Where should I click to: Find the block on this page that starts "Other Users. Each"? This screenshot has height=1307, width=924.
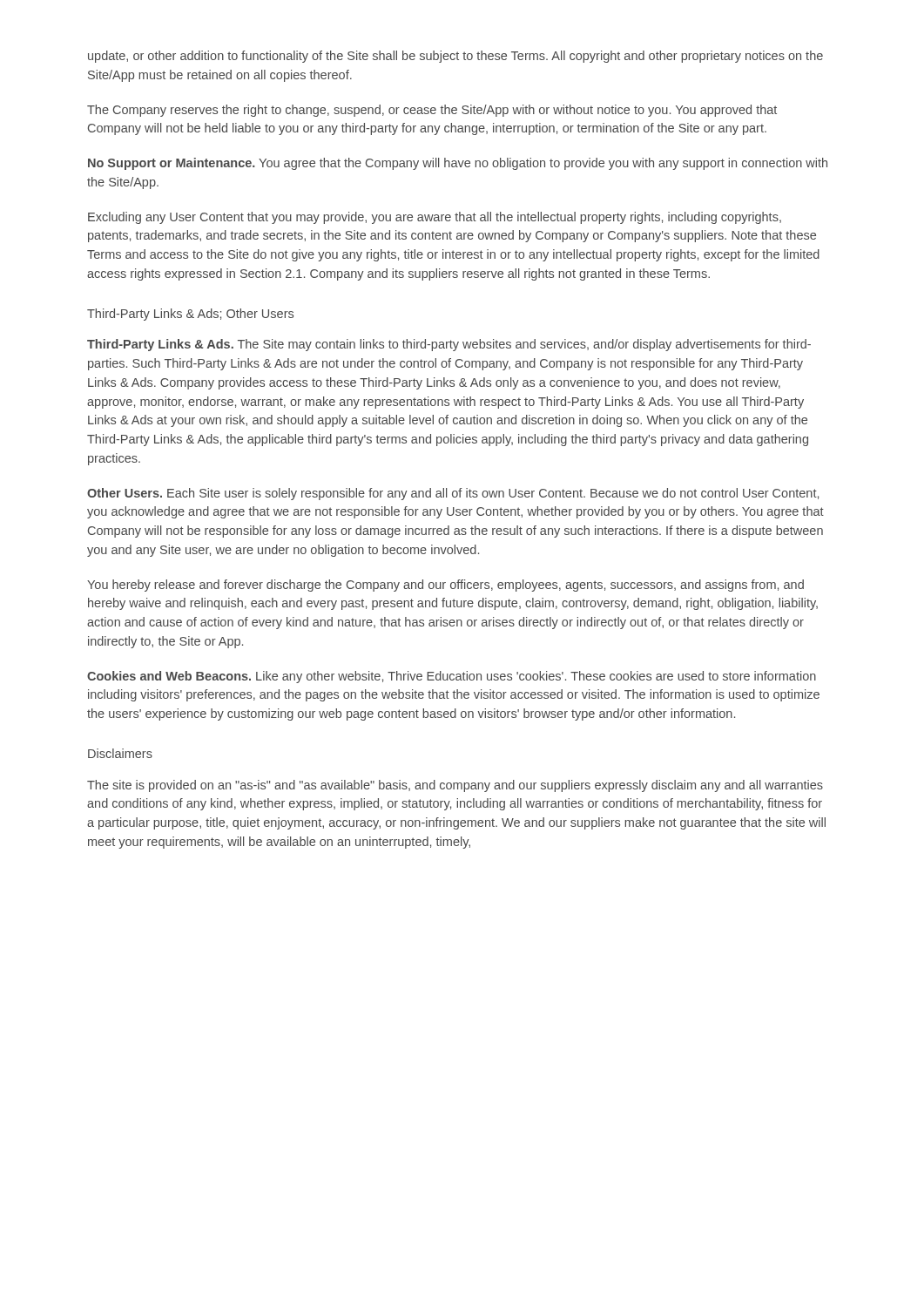pos(455,521)
